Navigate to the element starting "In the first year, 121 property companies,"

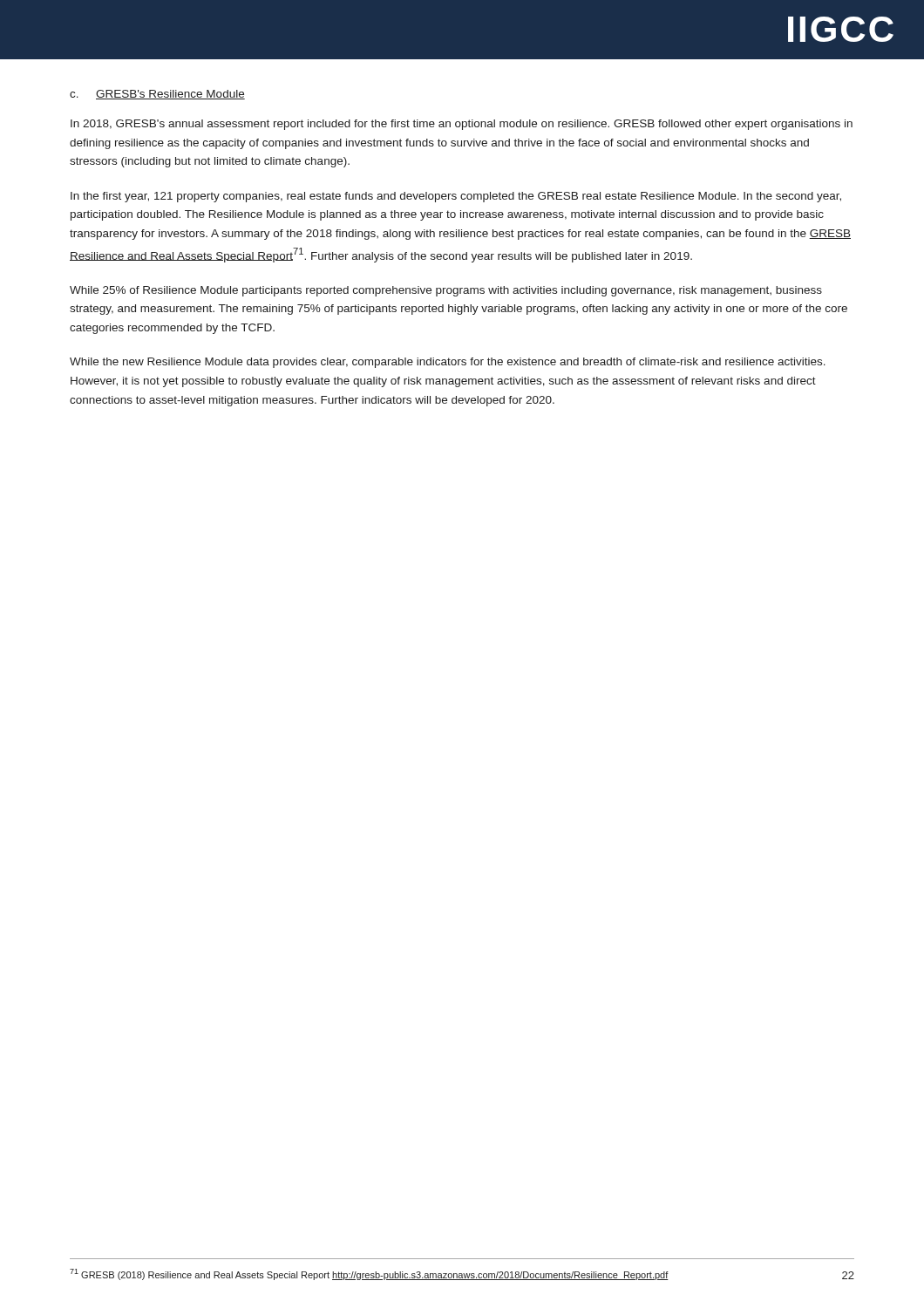pos(460,225)
